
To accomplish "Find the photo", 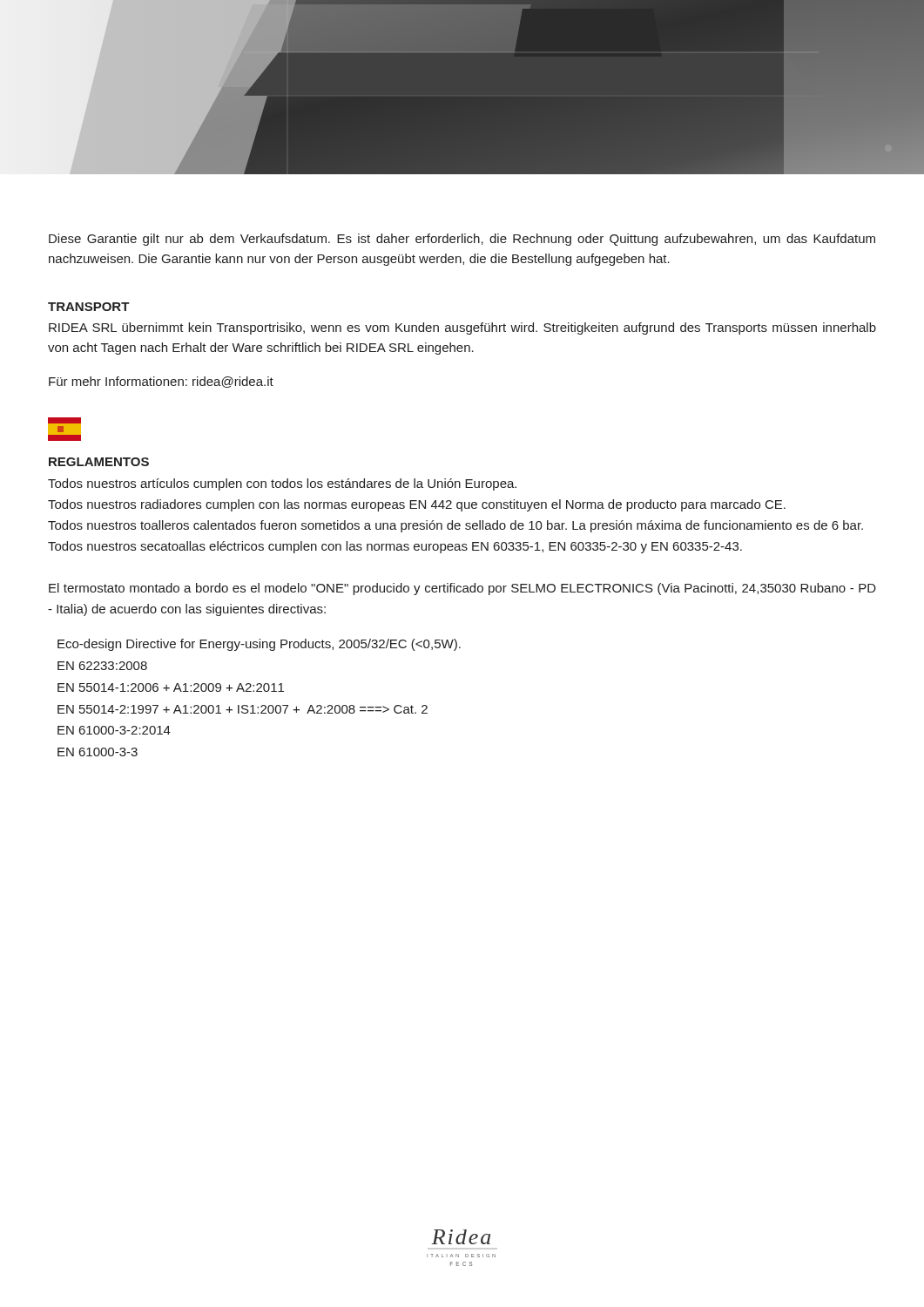I will [462, 87].
